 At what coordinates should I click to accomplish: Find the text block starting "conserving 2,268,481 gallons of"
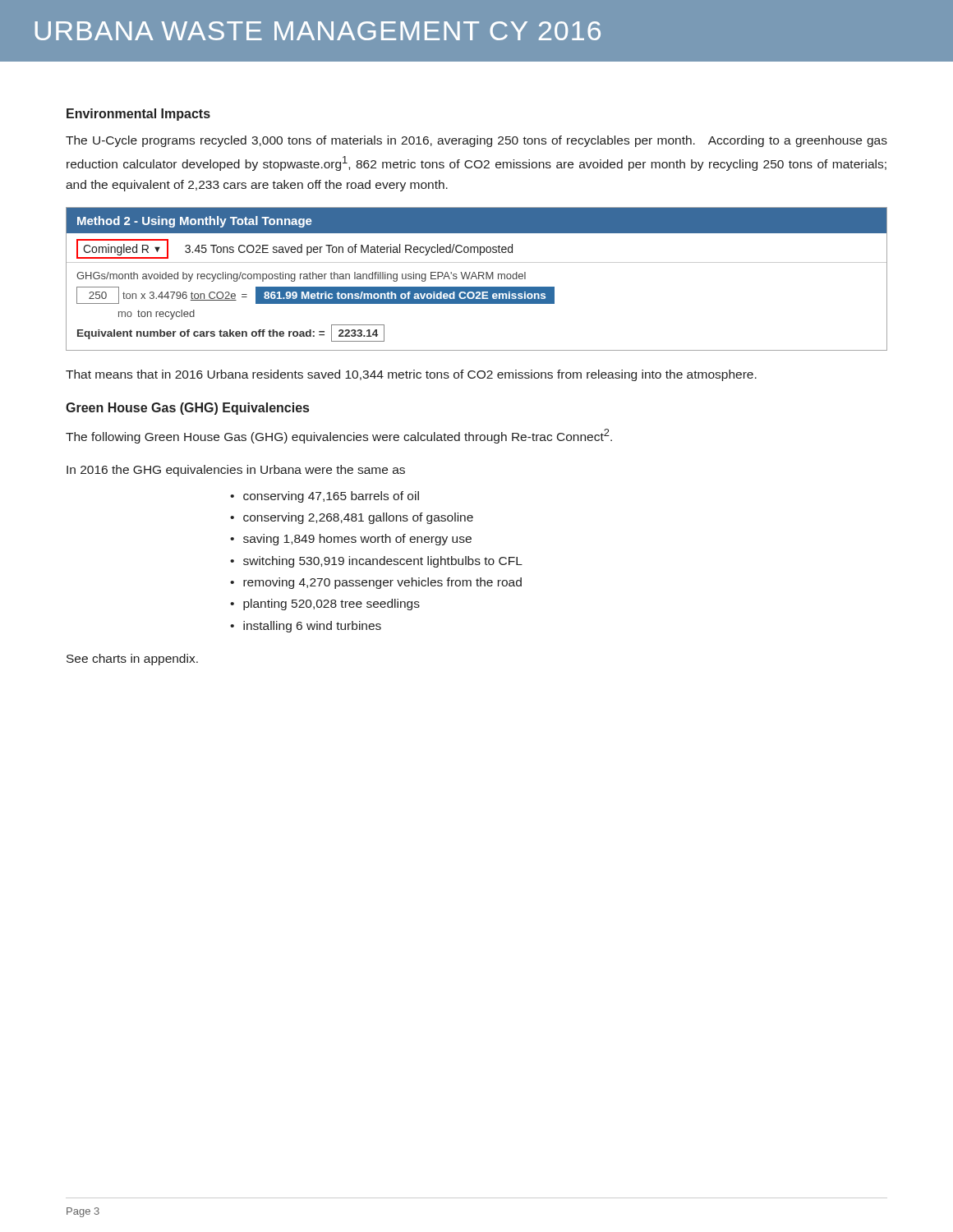(358, 517)
